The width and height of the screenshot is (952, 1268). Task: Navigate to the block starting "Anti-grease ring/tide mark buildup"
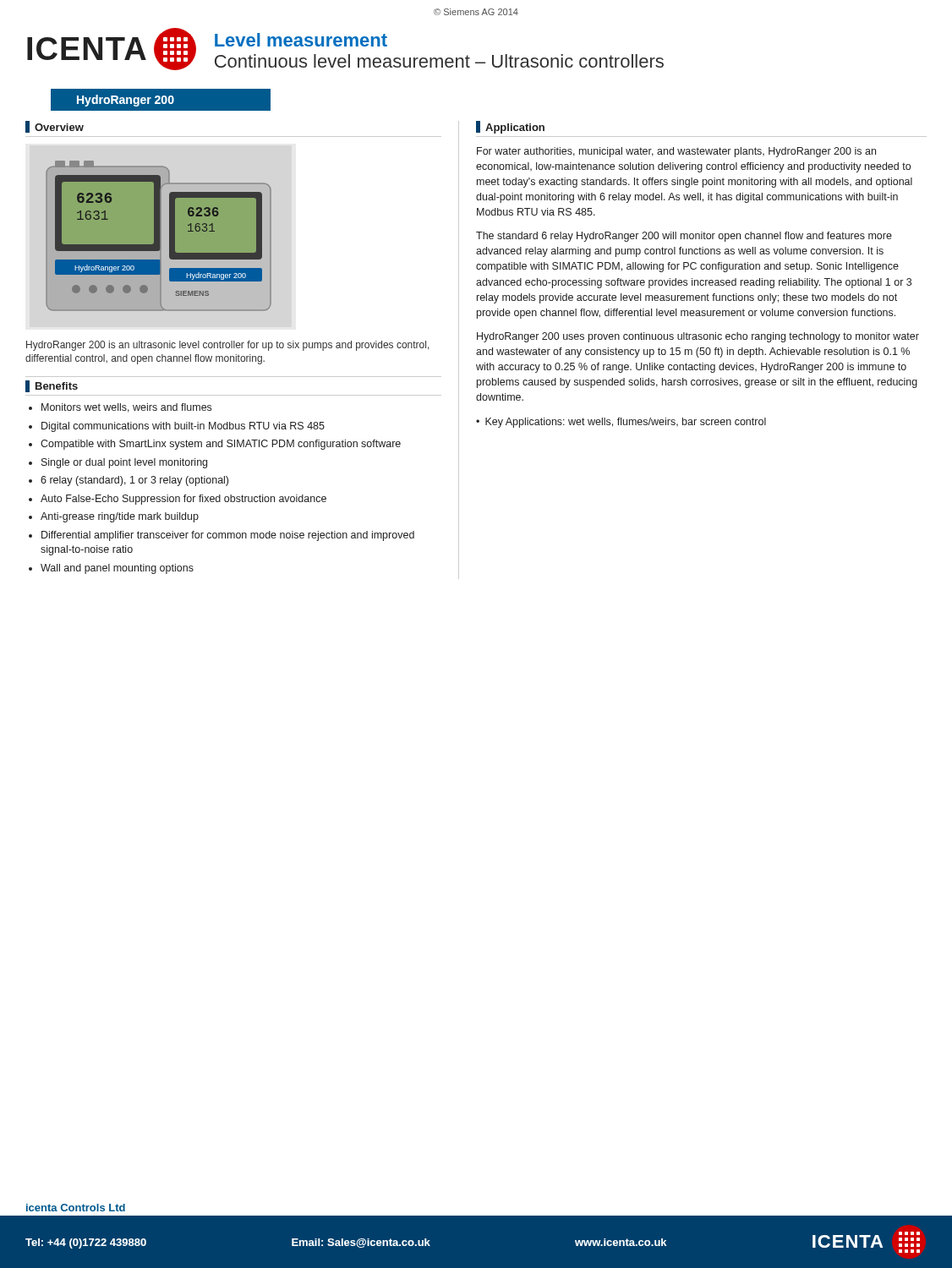coord(120,517)
